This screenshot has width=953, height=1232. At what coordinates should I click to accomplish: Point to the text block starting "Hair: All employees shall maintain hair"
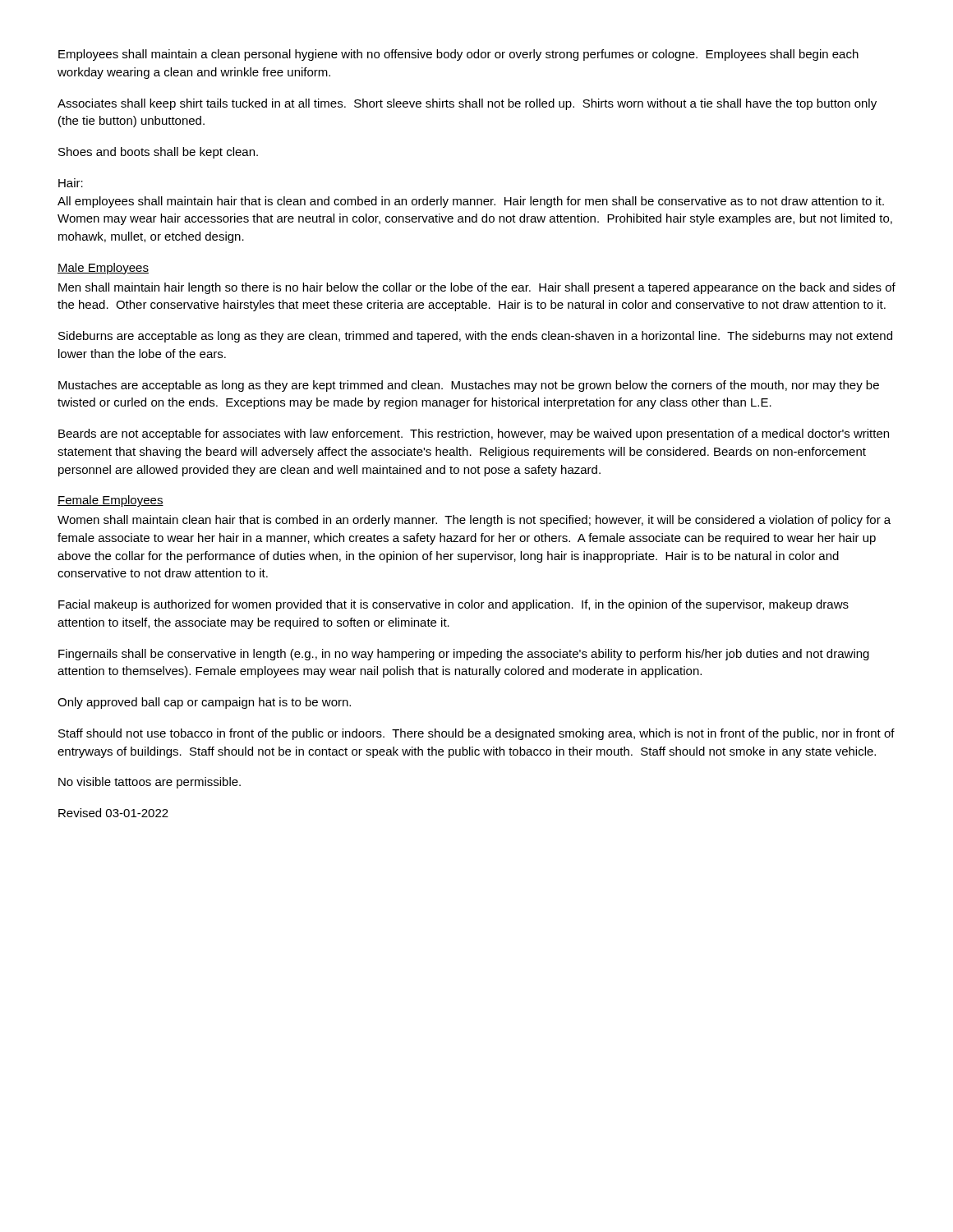point(476,209)
